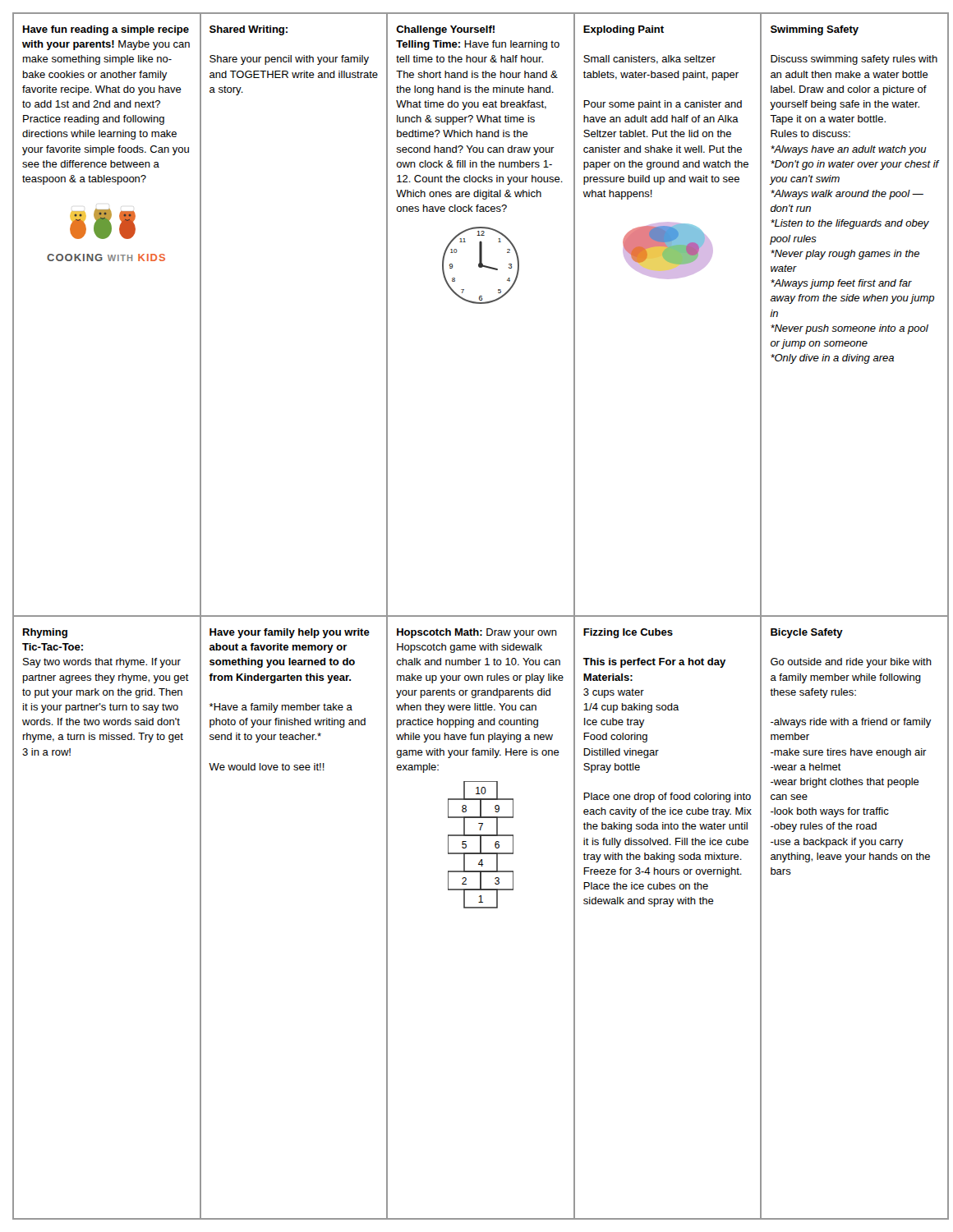953x1232 pixels.
Task: Navigate to the element starting "Swimming Safety Discuss swimming safety rules with an"
Action: pos(854,193)
